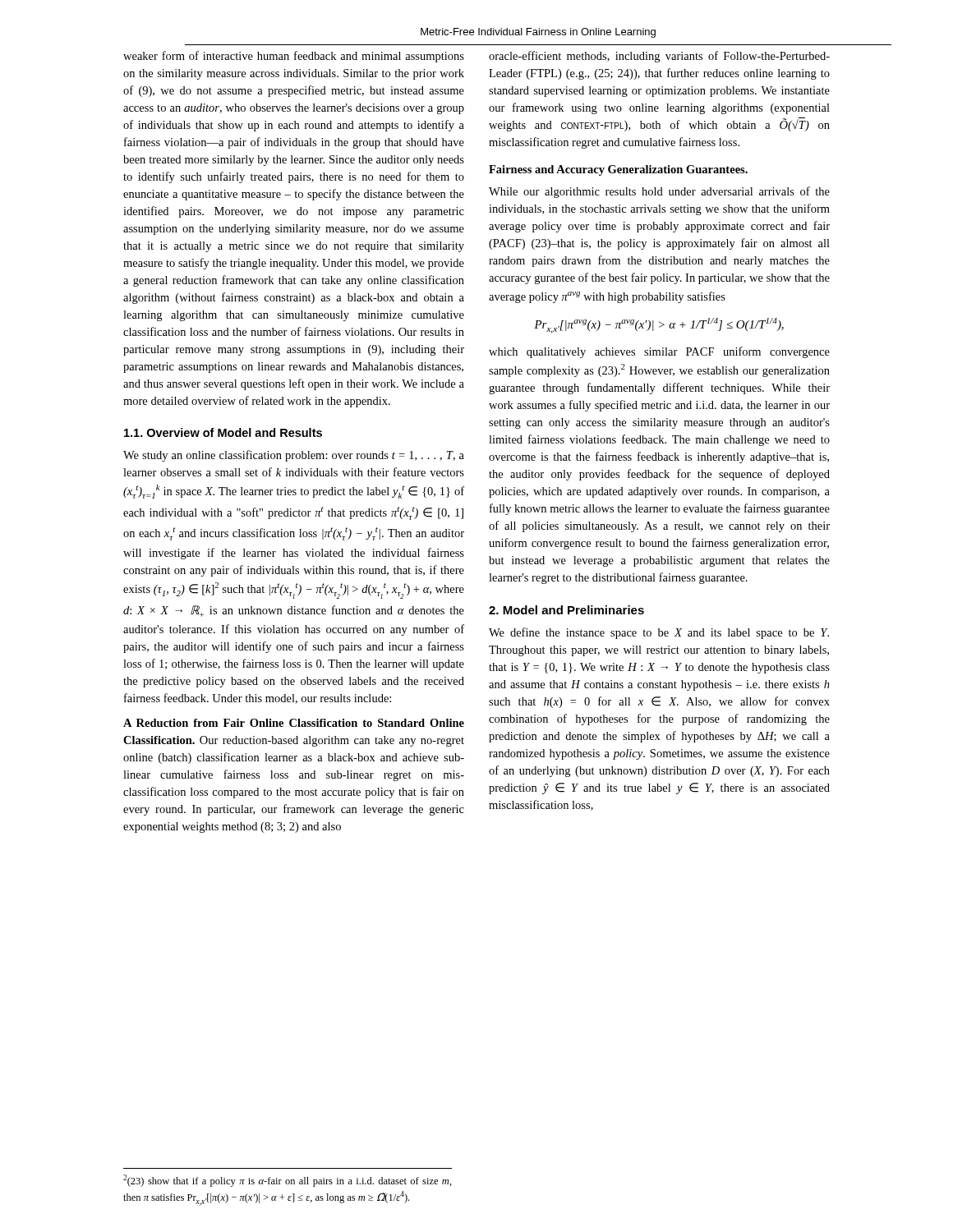This screenshot has width=953, height=1232.
Task: Select the region starting "which qualitatively achieves similar PACF uniform convergence"
Action: tap(659, 465)
